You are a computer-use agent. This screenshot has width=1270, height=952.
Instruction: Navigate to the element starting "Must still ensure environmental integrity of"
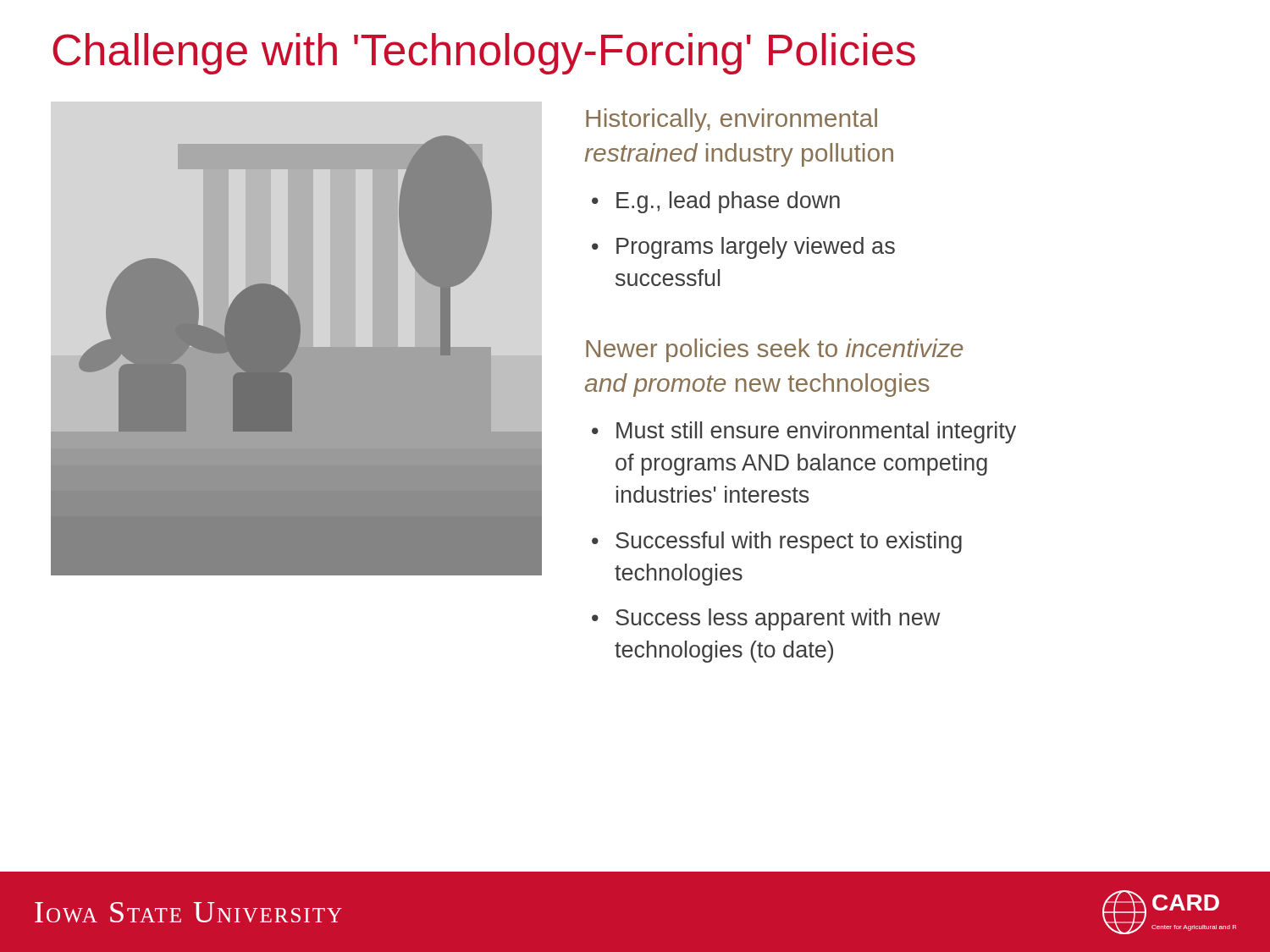(x=815, y=463)
